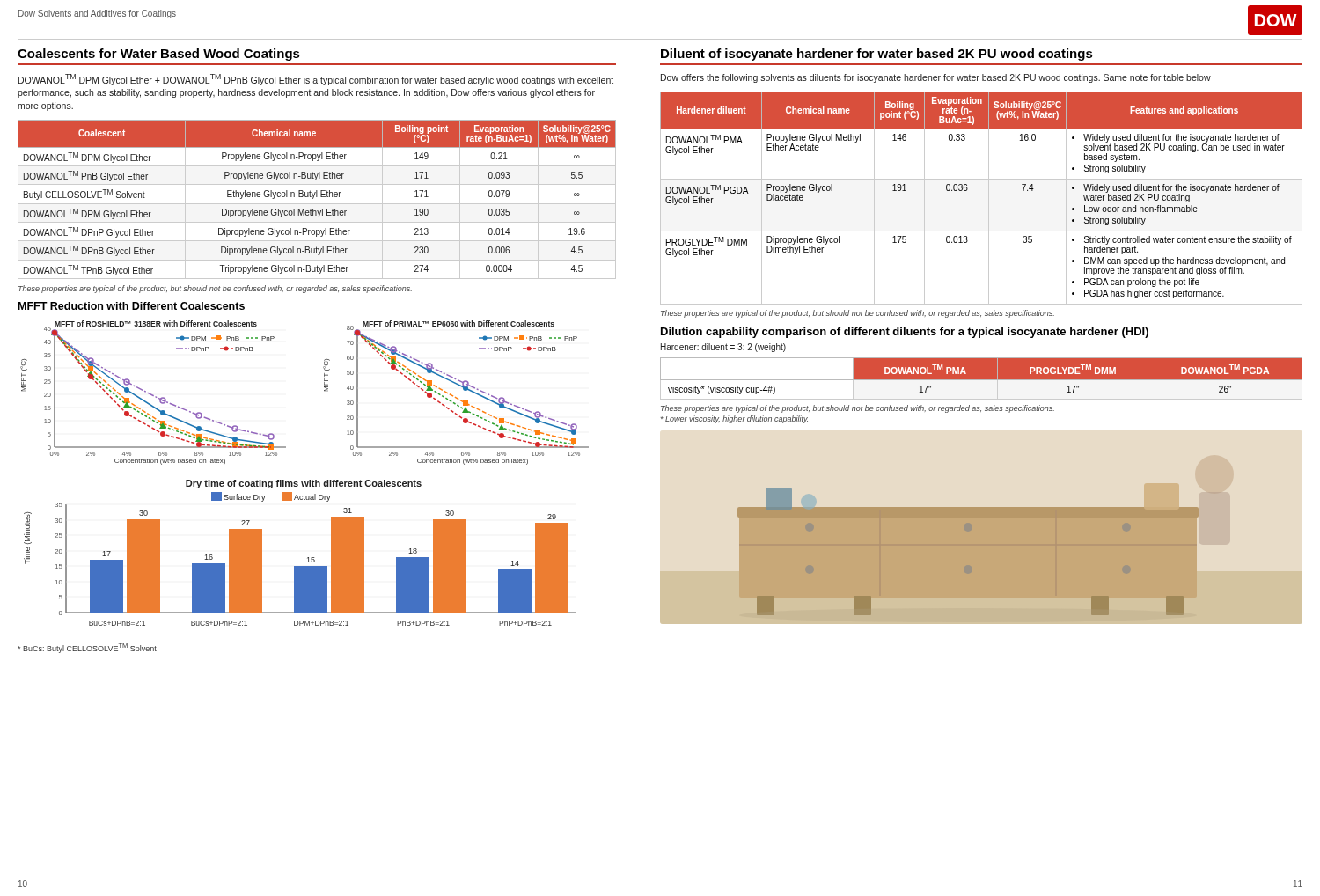Click on the footnote that reads "BuCs: Butyl CELLOSOLVETM"
The image size is (1320, 896).
(87, 647)
